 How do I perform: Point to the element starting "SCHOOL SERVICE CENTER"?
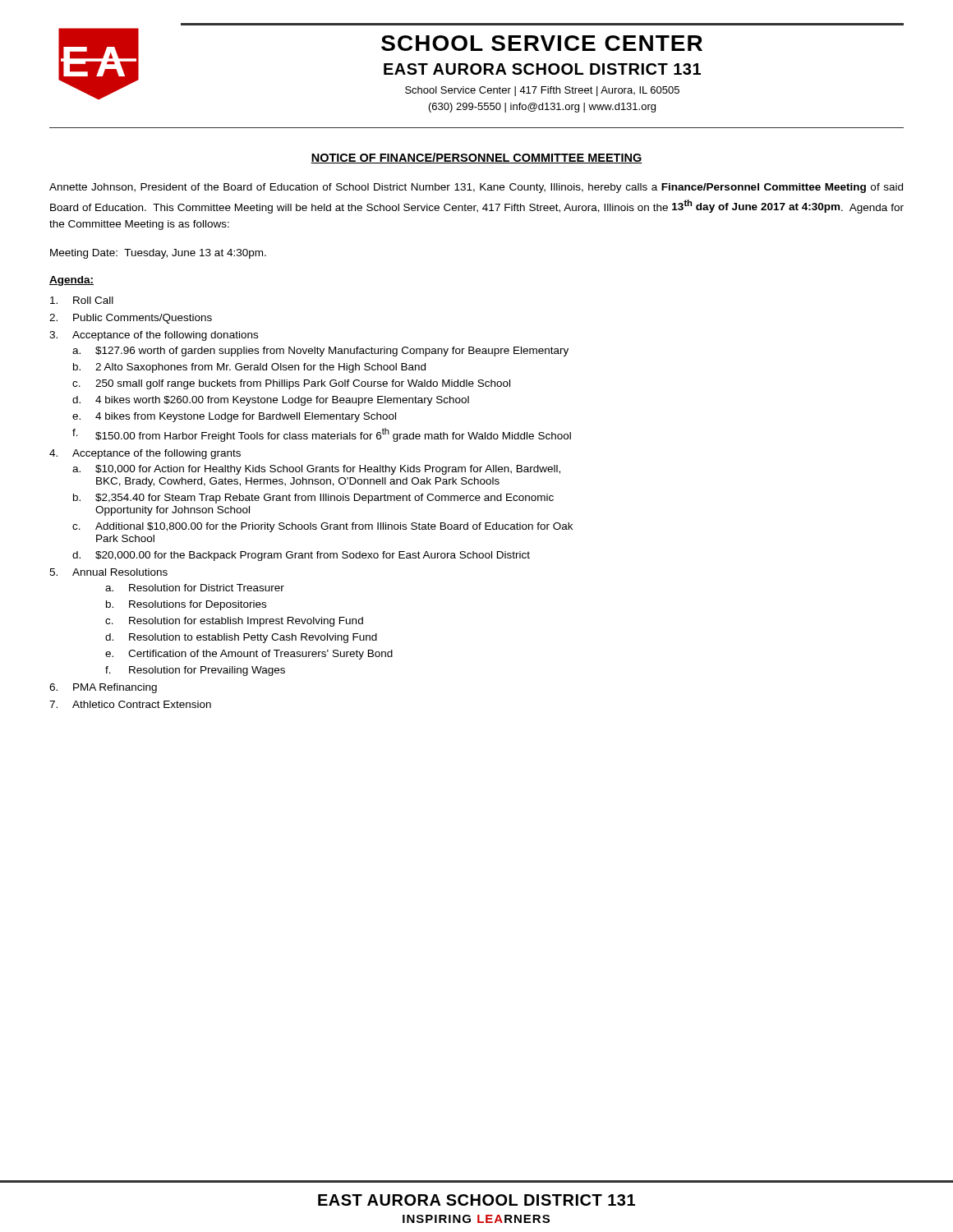(x=542, y=43)
